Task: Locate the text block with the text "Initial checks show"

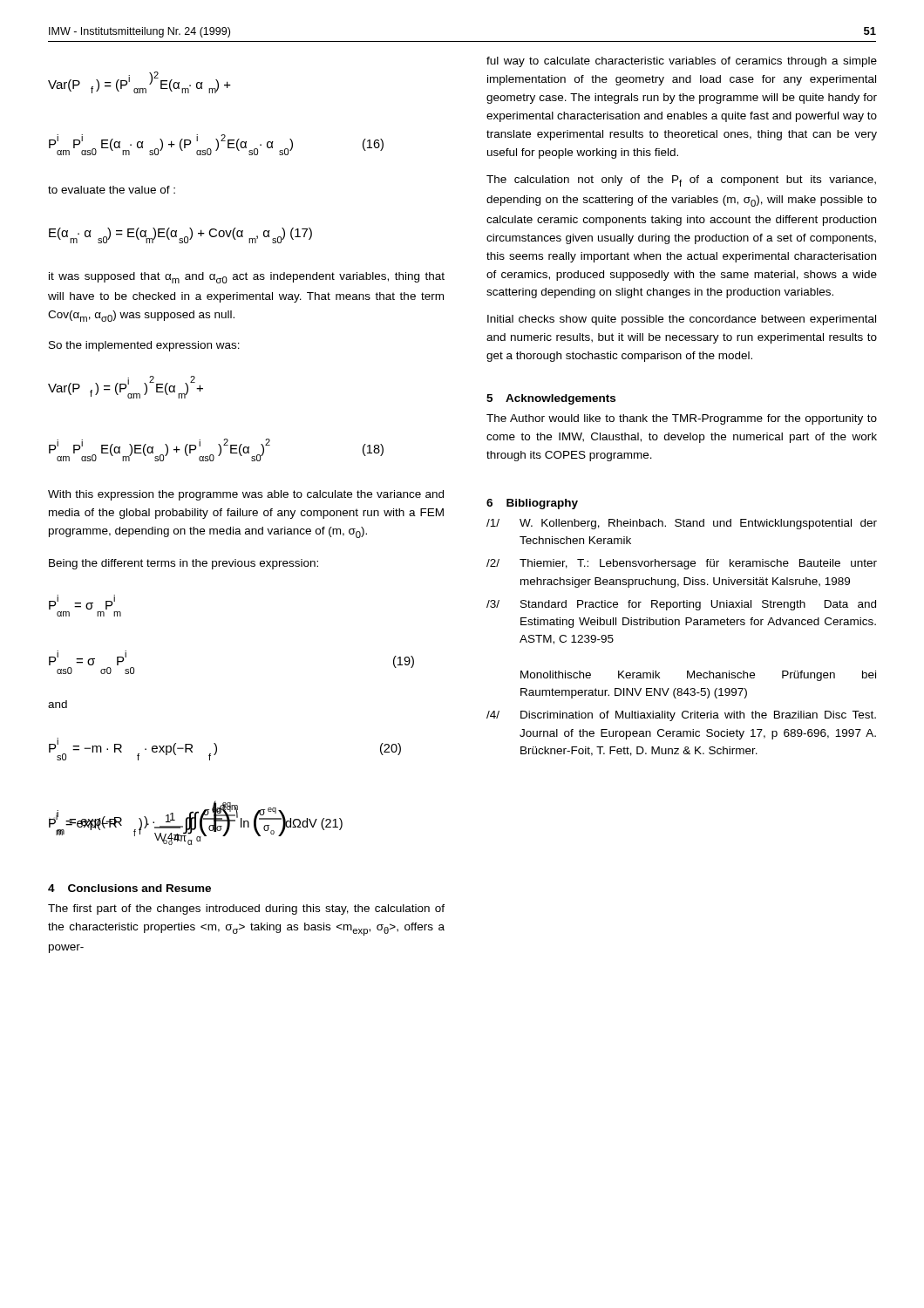Action: tap(682, 337)
